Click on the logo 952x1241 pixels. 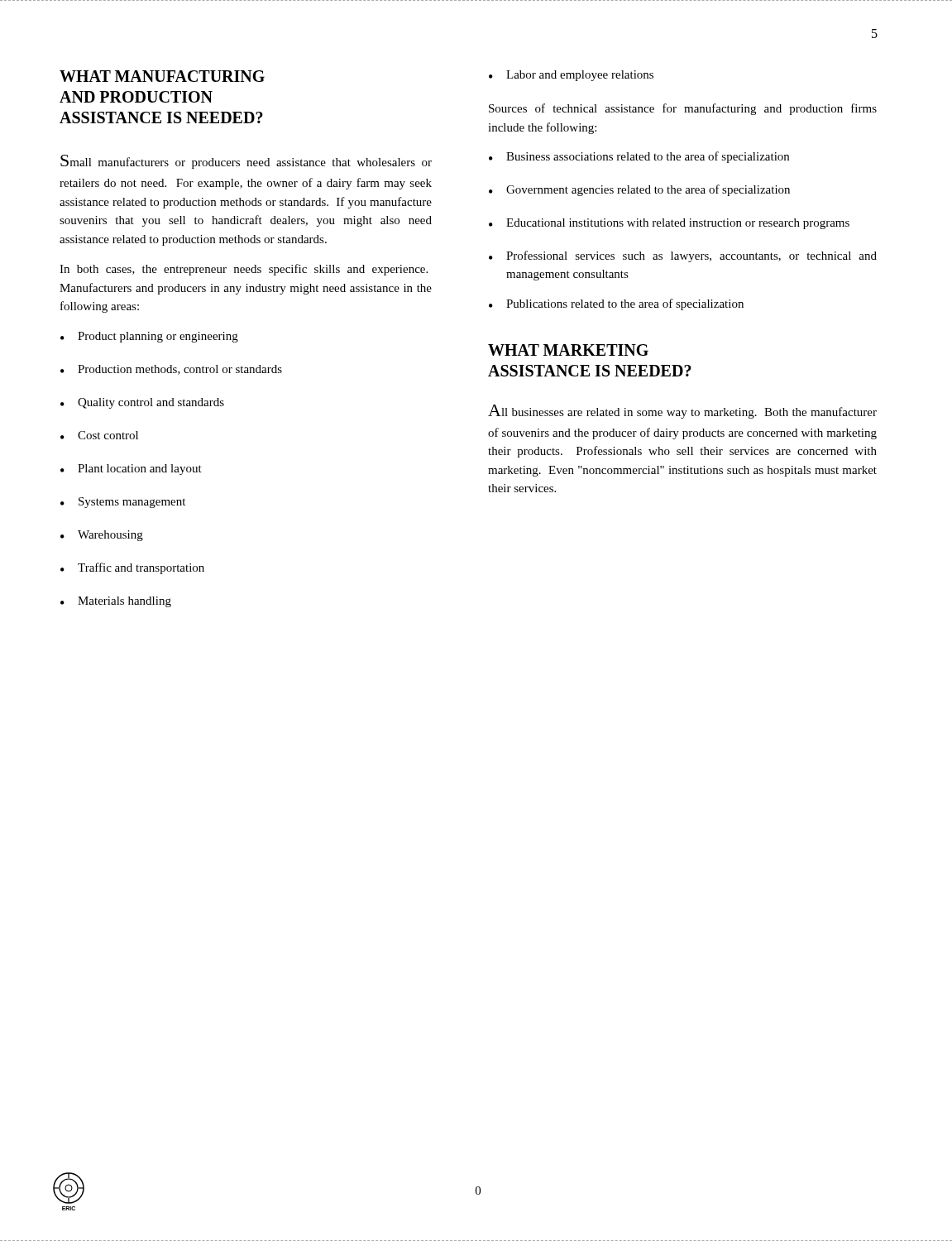pyautogui.click(x=69, y=1193)
